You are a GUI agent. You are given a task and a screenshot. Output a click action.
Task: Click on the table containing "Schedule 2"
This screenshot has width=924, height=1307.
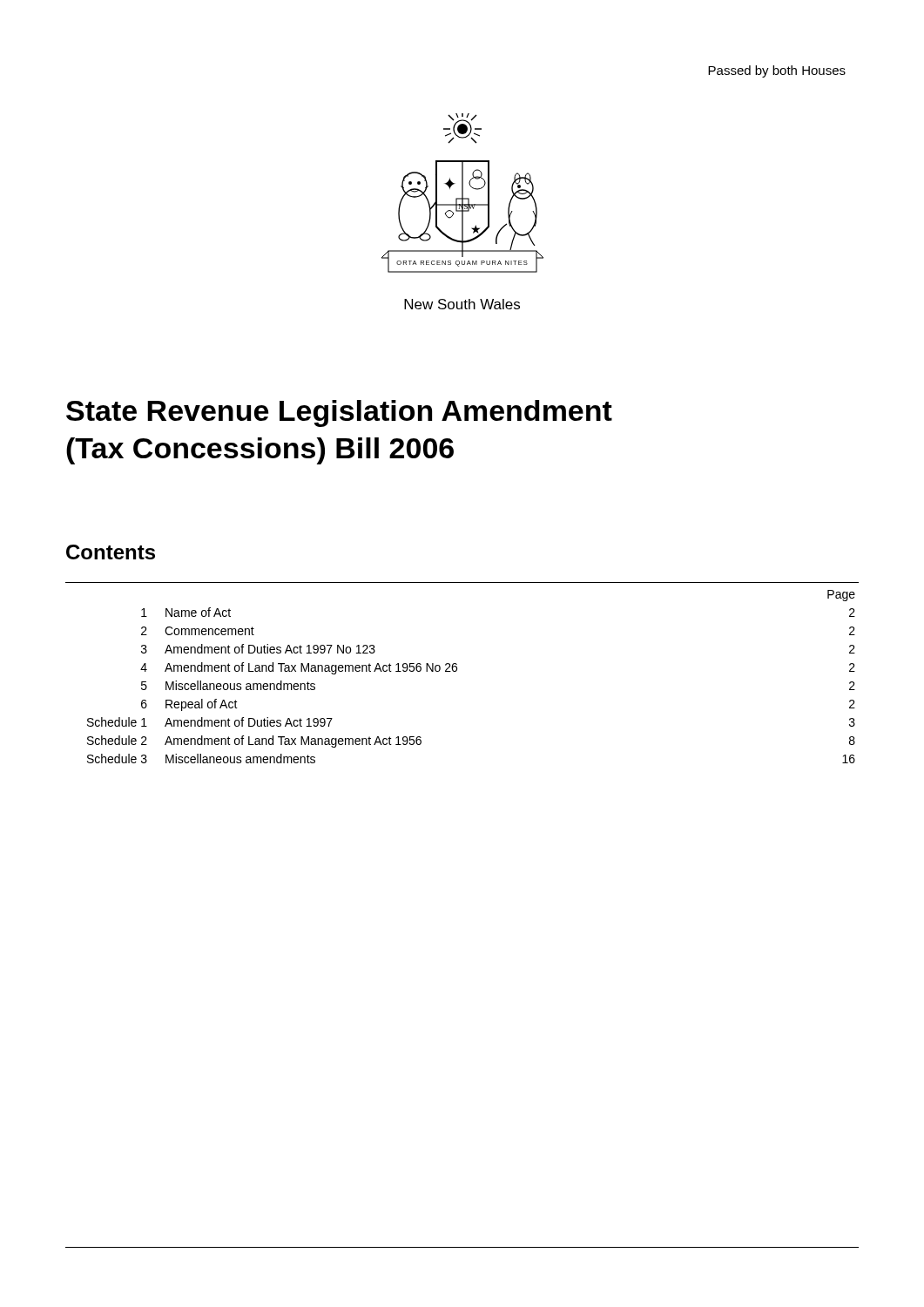pos(462,675)
